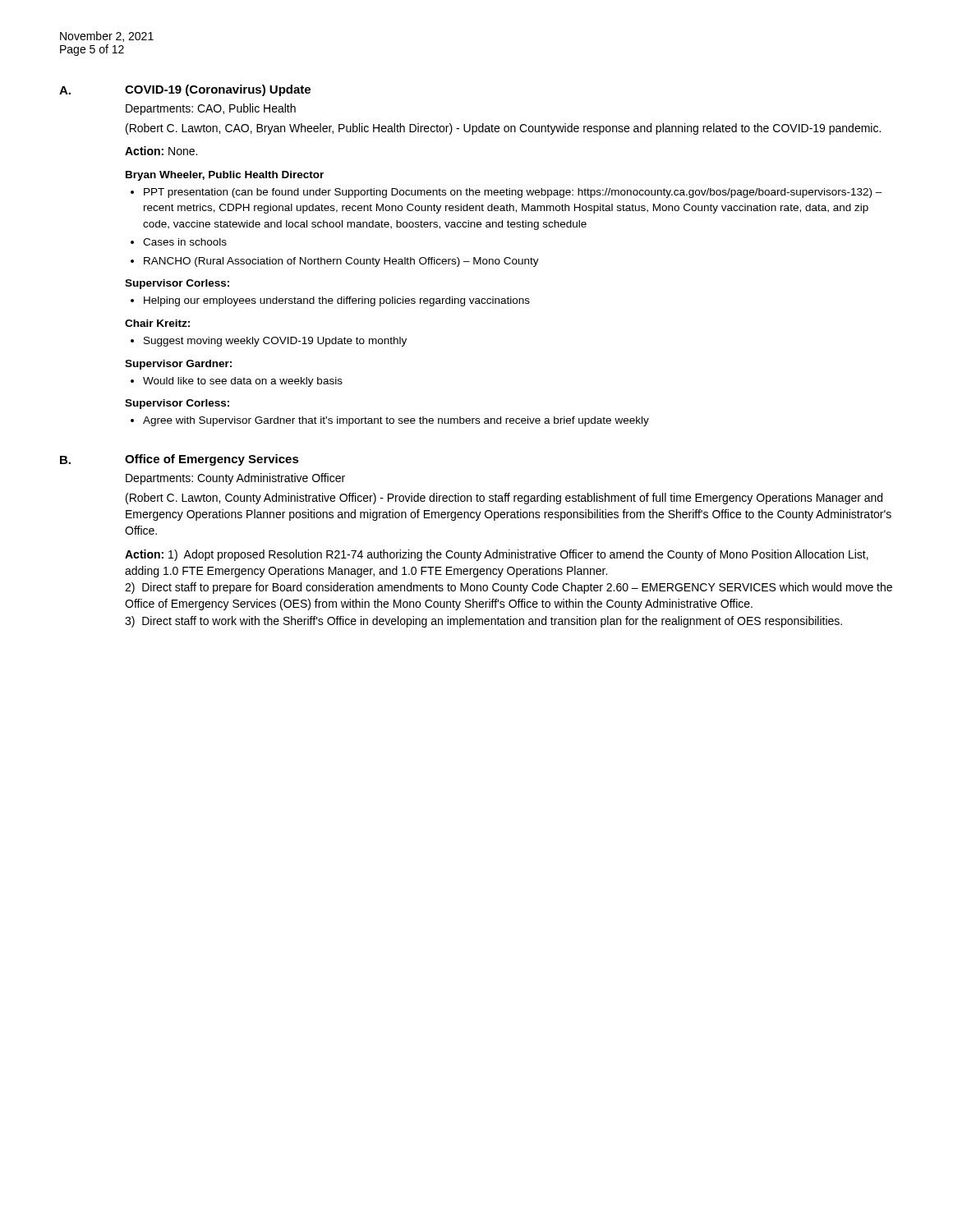Locate the region starting "PPT presentation (can be found"
Screen dimensions: 1232x953
pyautogui.click(x=512, y=208)
